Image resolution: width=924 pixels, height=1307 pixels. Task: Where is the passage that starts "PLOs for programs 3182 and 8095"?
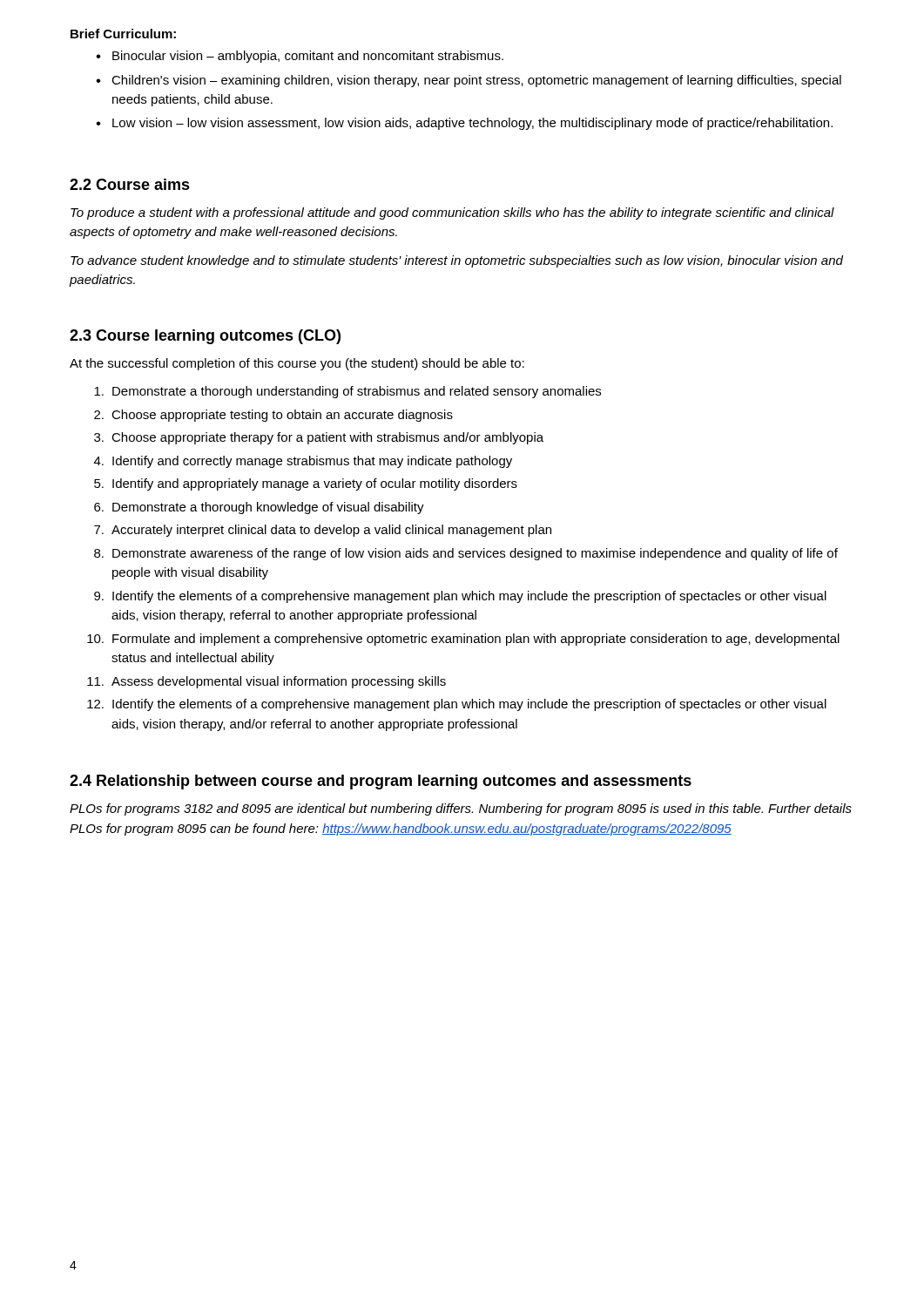click(461, 818)
